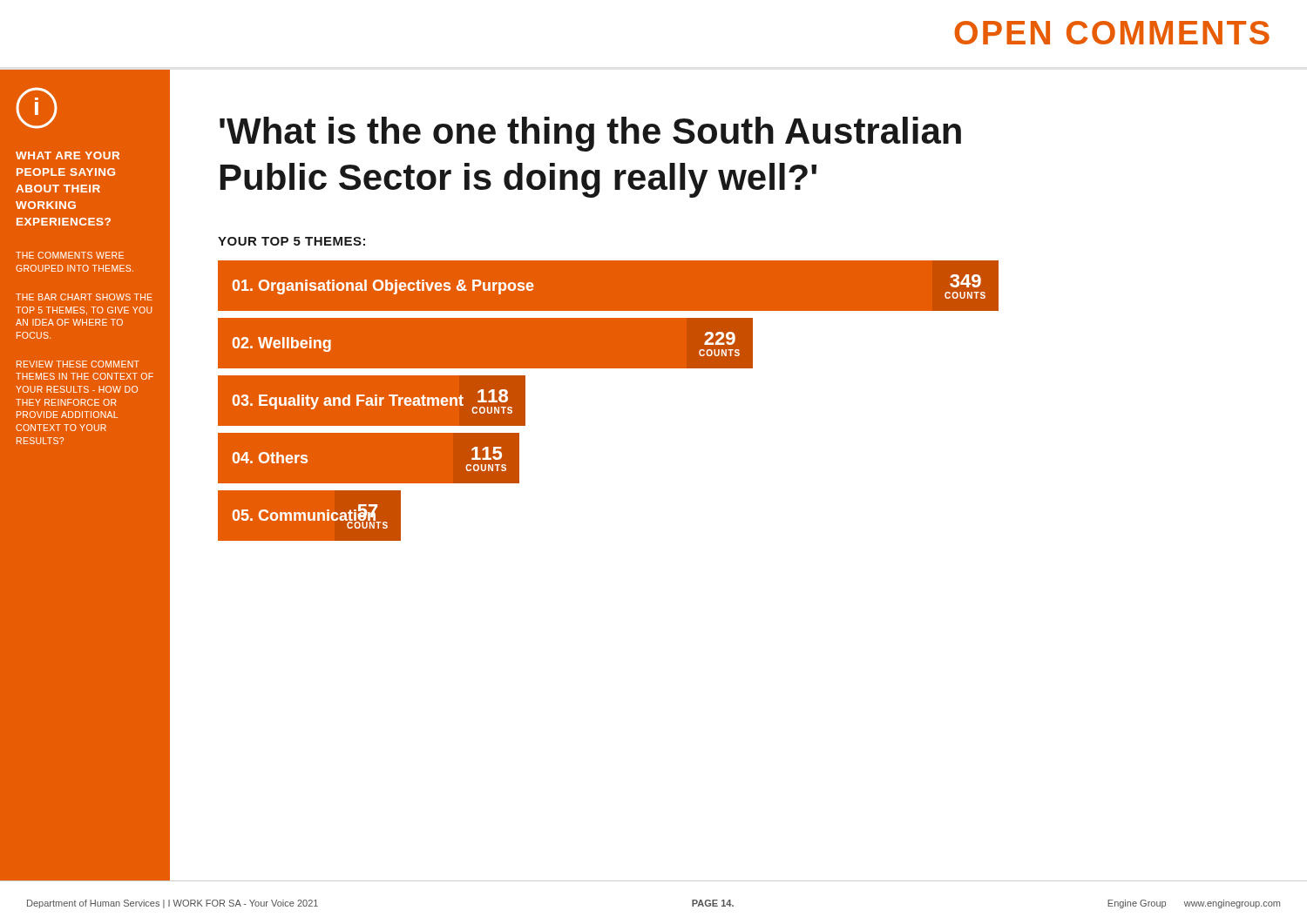Locate the bar chart
This screenshot has width=1307, height=924.
click(736, 401)
